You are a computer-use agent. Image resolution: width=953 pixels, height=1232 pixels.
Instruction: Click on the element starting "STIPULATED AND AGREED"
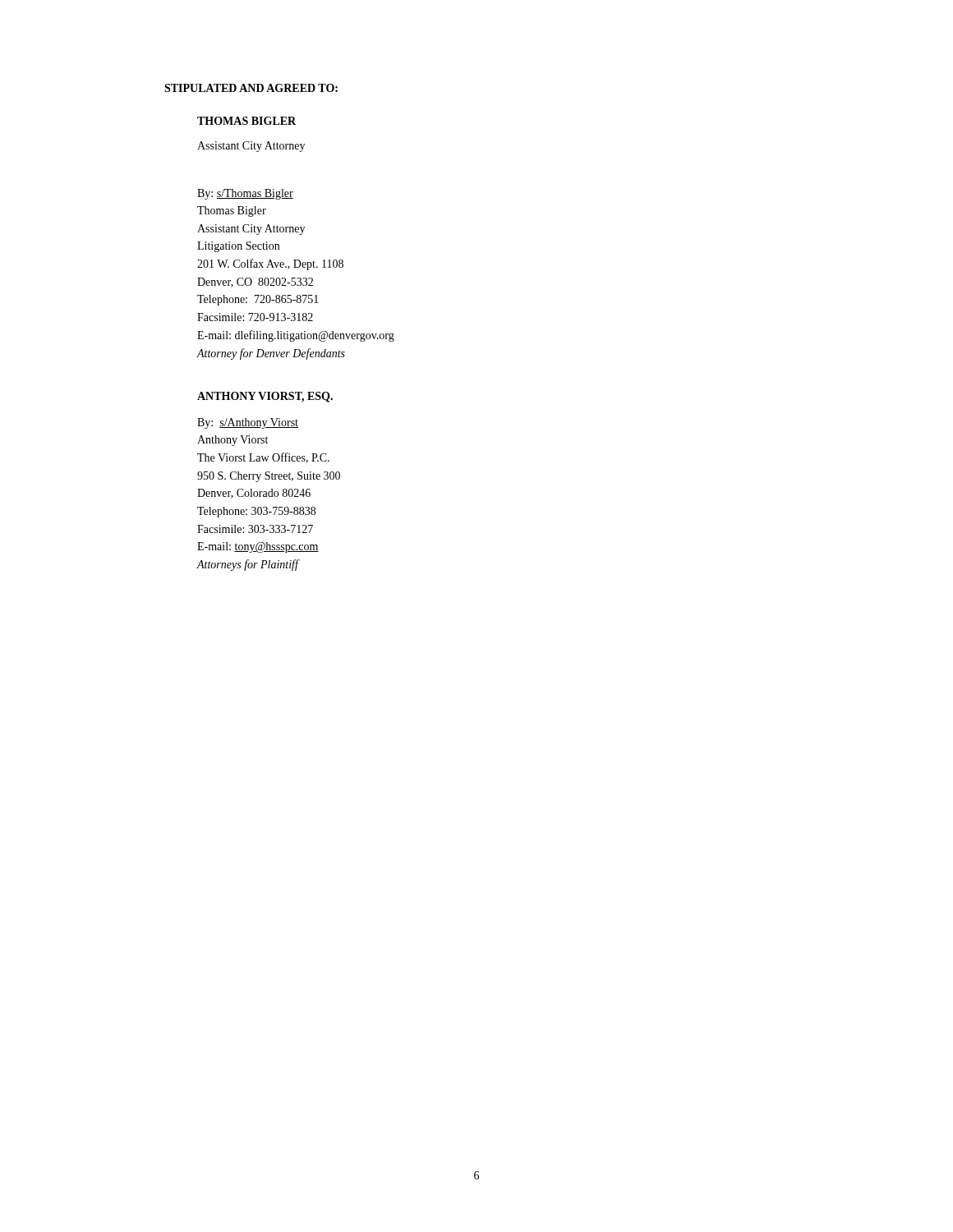click(251, 88)
